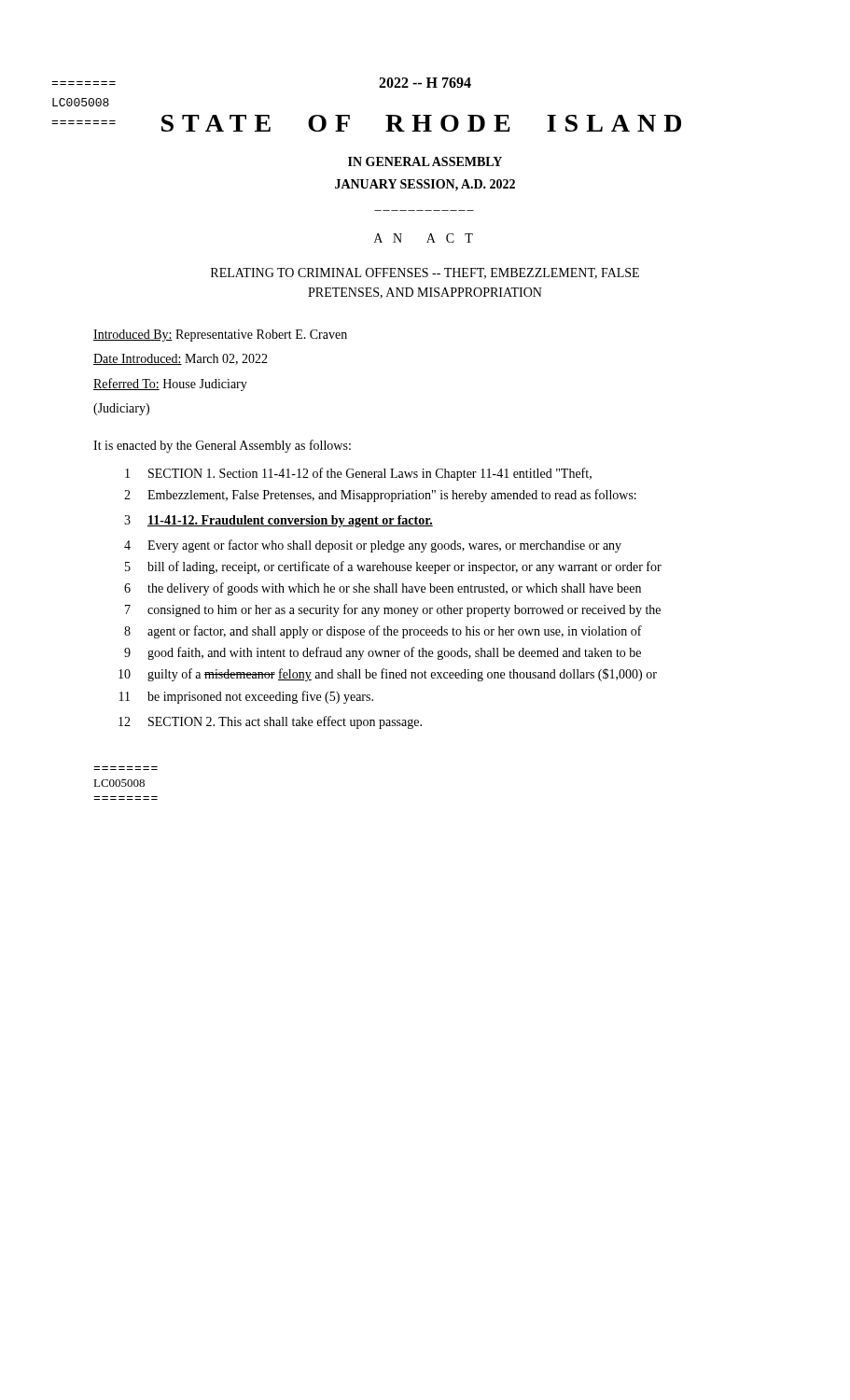This screenshot has width=850, height=1400.
Task: Locate the block of text that opens with "2 Embezzlement, False"
Action: 425,495
